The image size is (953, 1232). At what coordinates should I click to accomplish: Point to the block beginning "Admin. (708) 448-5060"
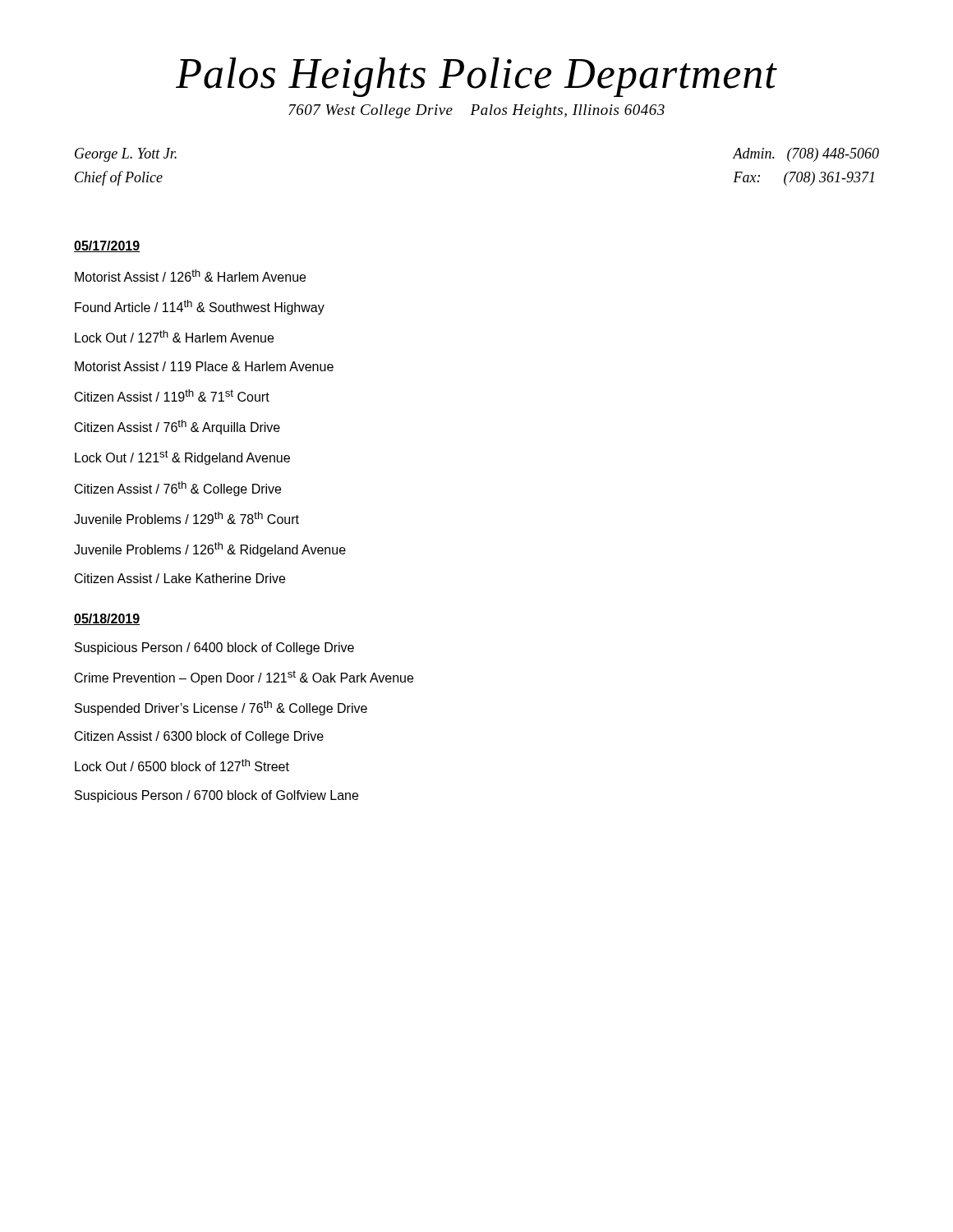[806, 165]
